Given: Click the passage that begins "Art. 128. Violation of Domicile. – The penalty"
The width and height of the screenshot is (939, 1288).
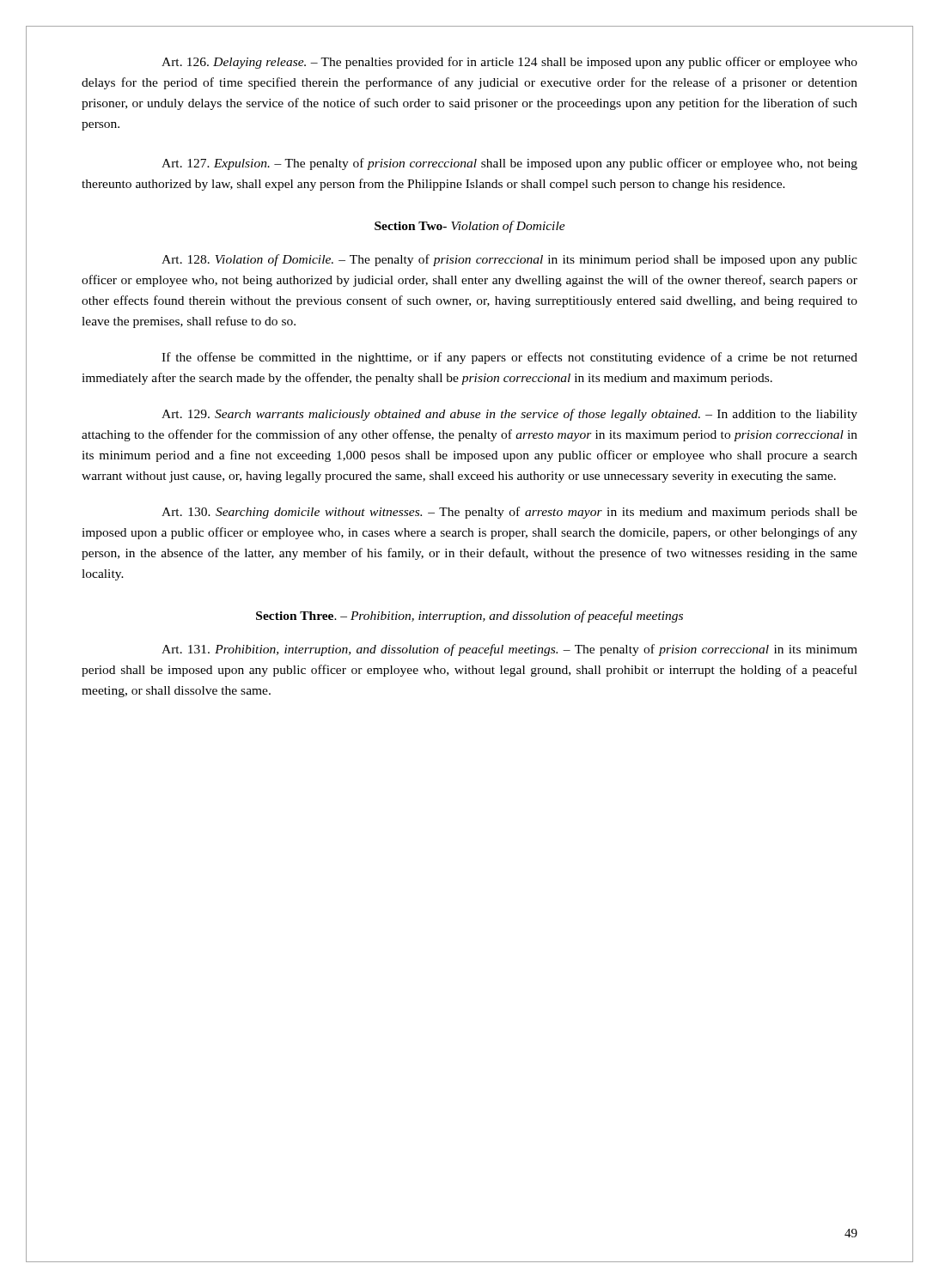Looking at the screenshot, I should click(470, 290).
